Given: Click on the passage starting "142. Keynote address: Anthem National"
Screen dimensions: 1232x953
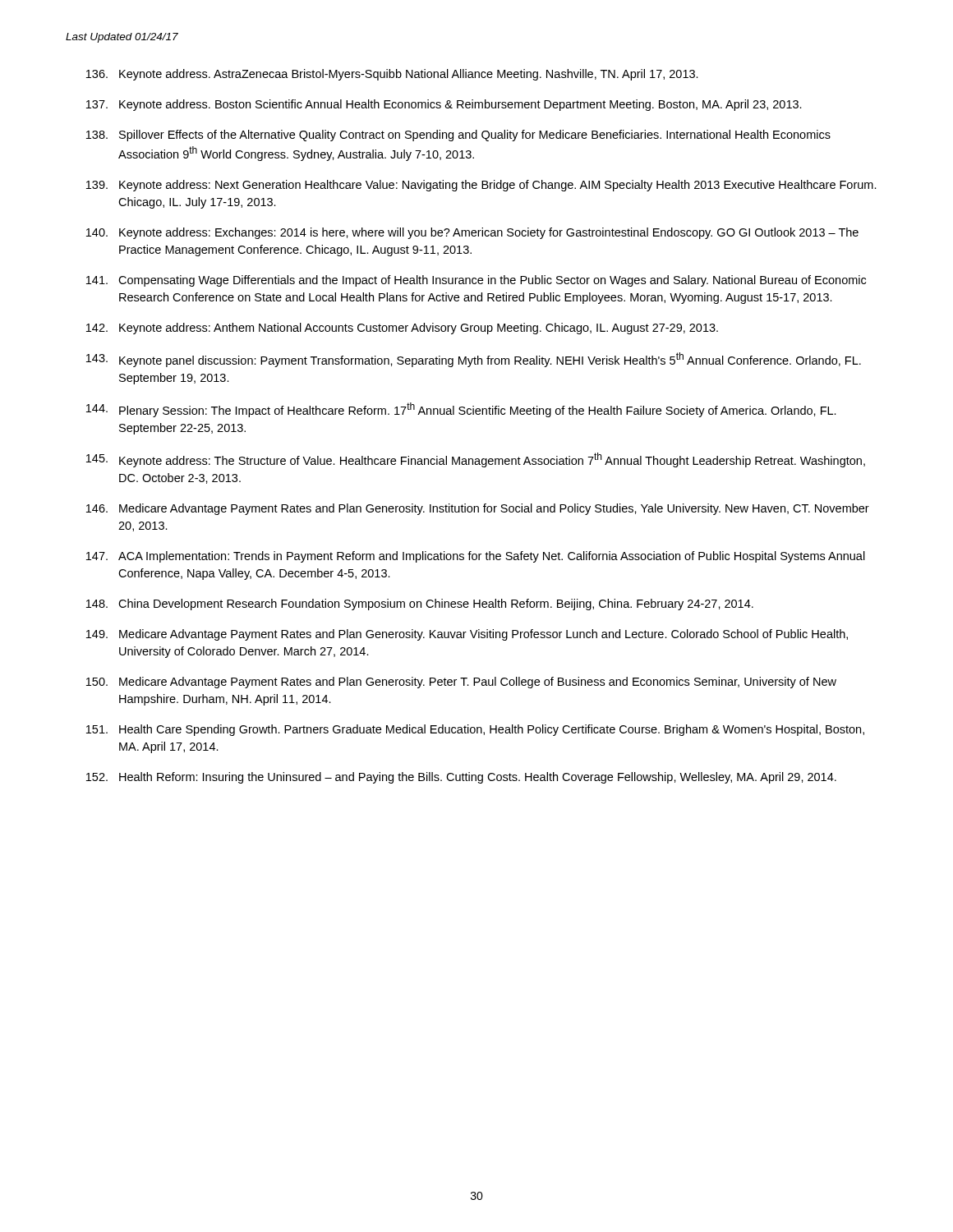Looking at the screenshot, I should (476, 328).
